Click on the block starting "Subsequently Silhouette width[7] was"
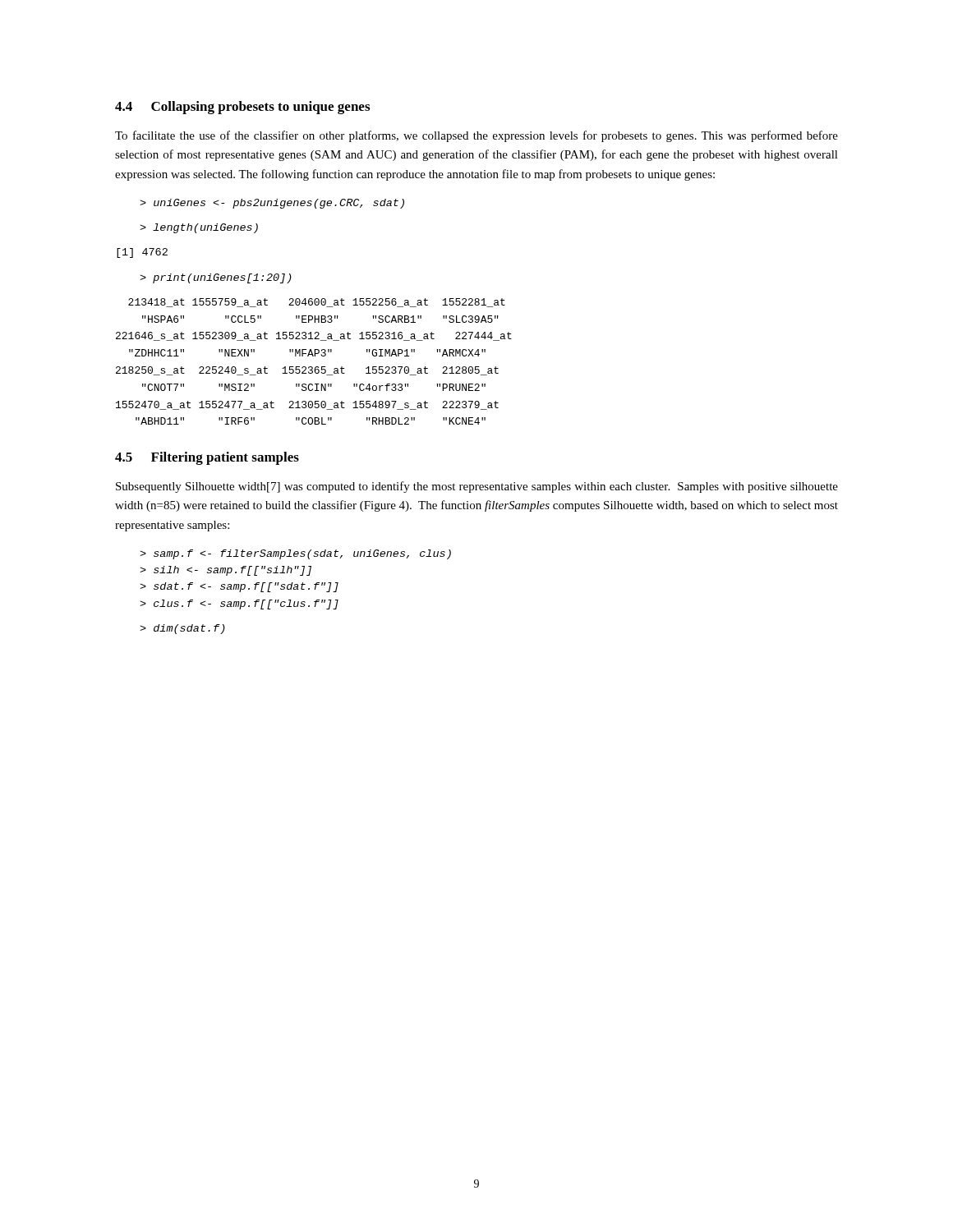Viewport: 953px width, 1232px height. [476, 505]
